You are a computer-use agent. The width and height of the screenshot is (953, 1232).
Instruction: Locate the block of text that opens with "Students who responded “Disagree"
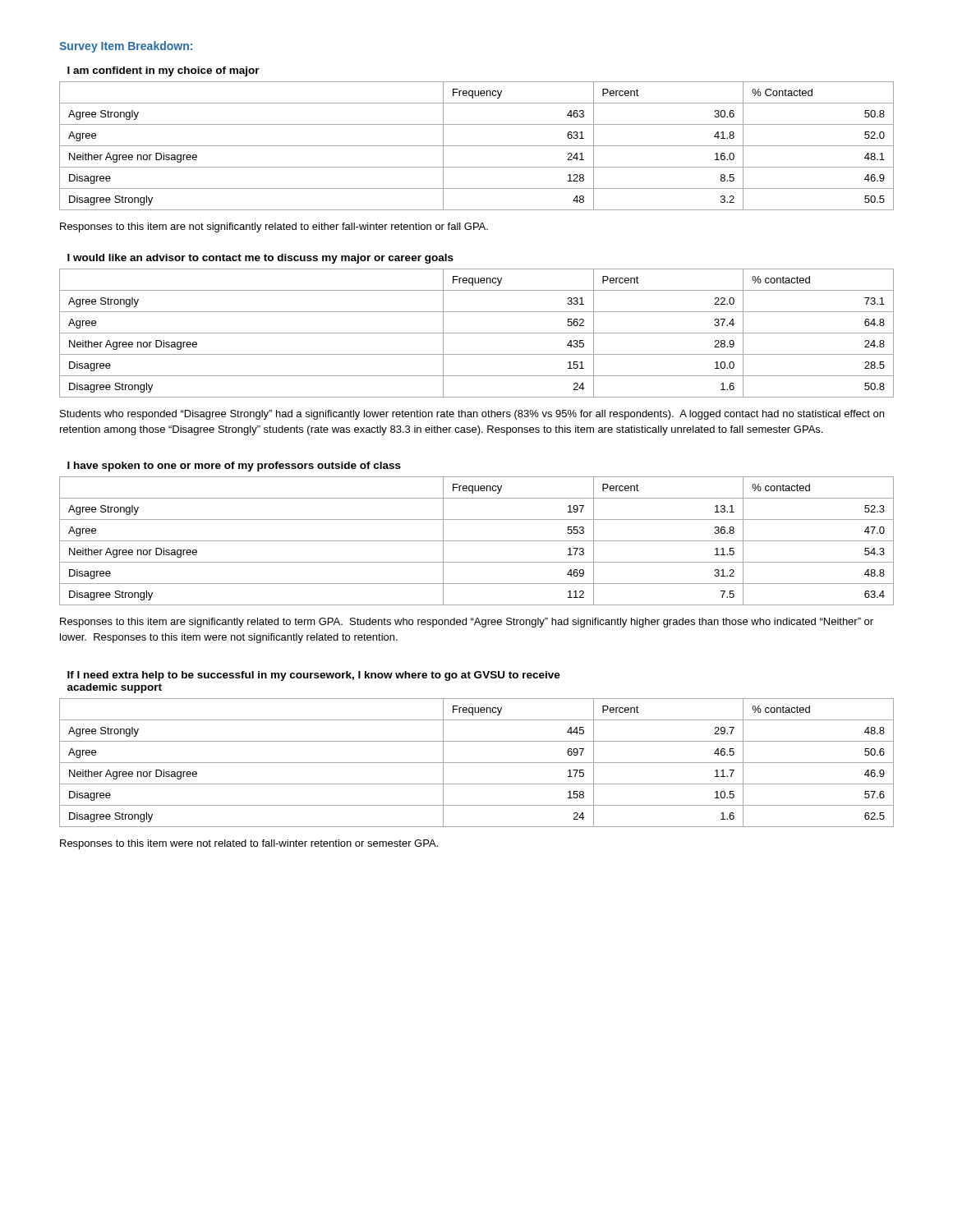(472, 421)
